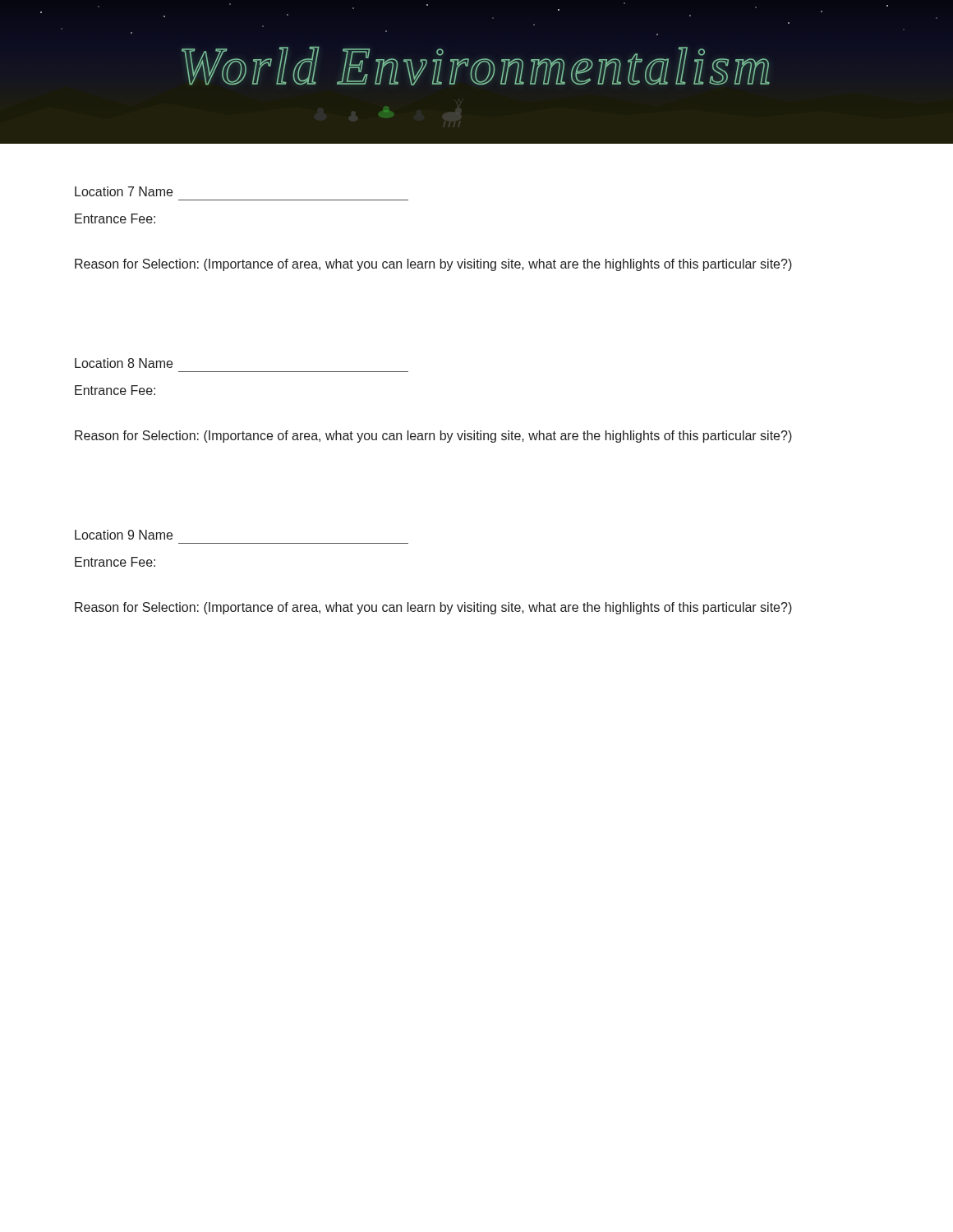The width and height of the screenshot is (953, 1232).
Task: Click on the passage starting "Location 8 Name"
Action: click(241, 364)
